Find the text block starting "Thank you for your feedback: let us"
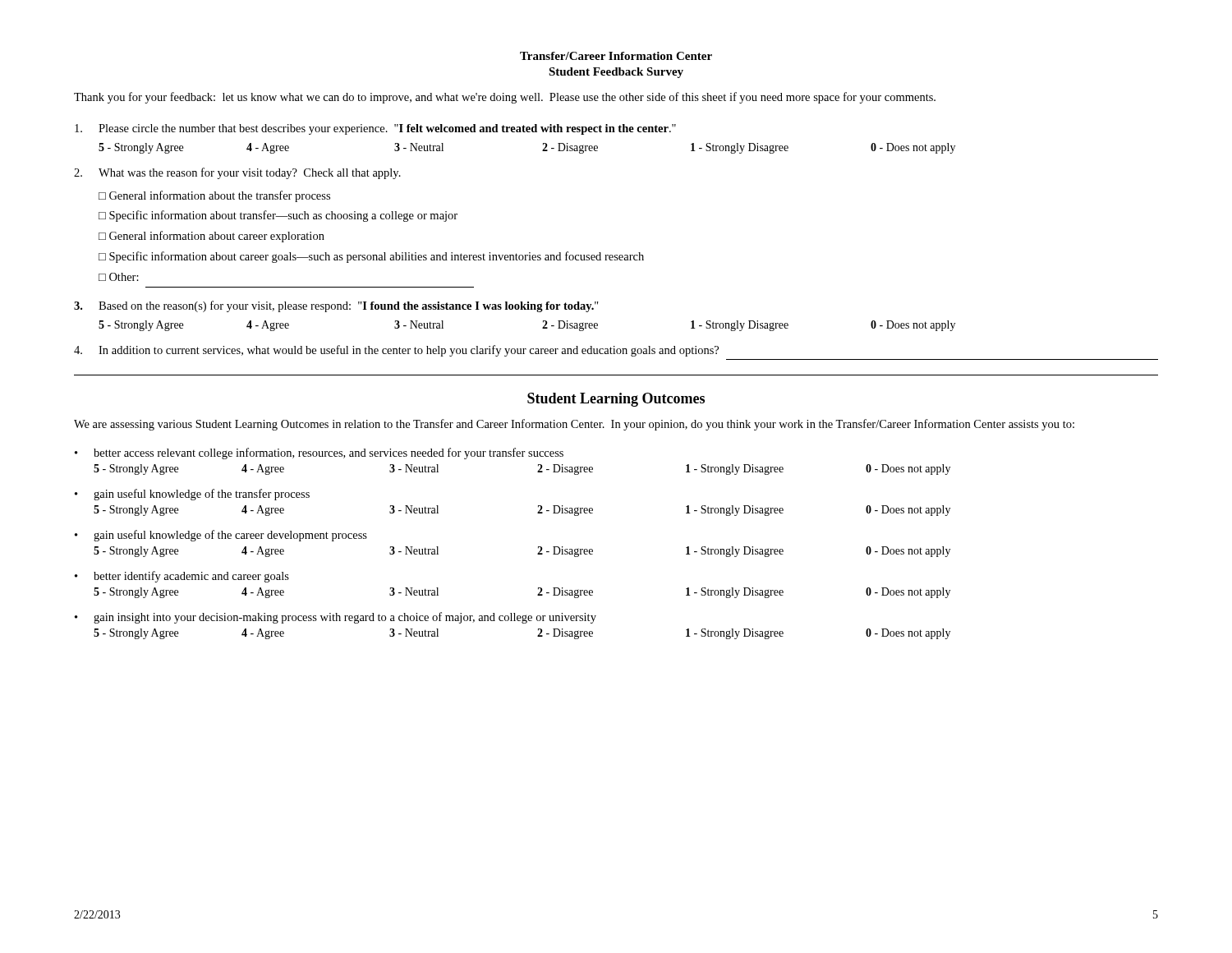Image resolution: width=1232 pixels, height=953 pixels. 505,97
